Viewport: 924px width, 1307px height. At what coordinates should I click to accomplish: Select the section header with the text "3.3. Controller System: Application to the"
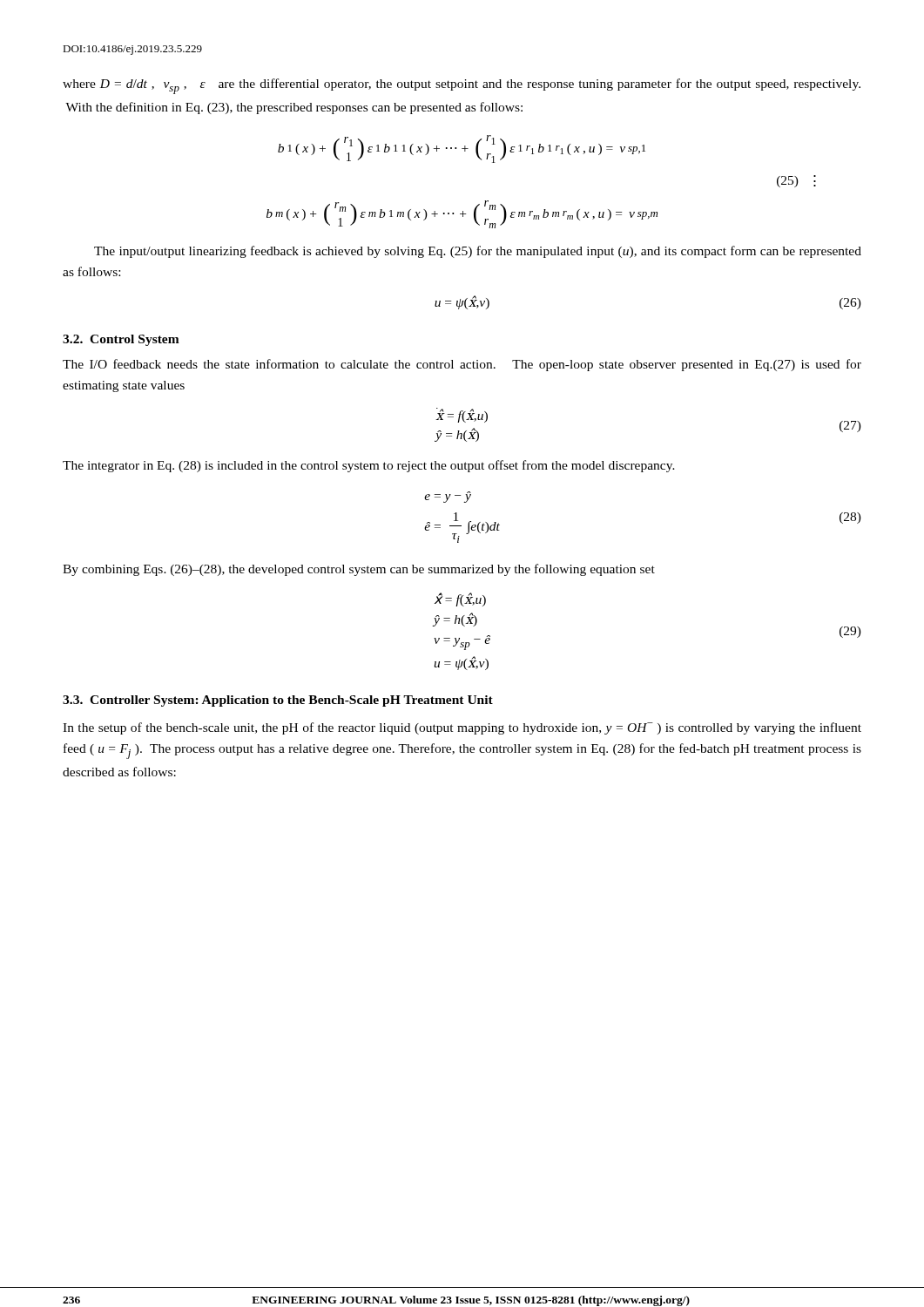(x=278, y=699)
